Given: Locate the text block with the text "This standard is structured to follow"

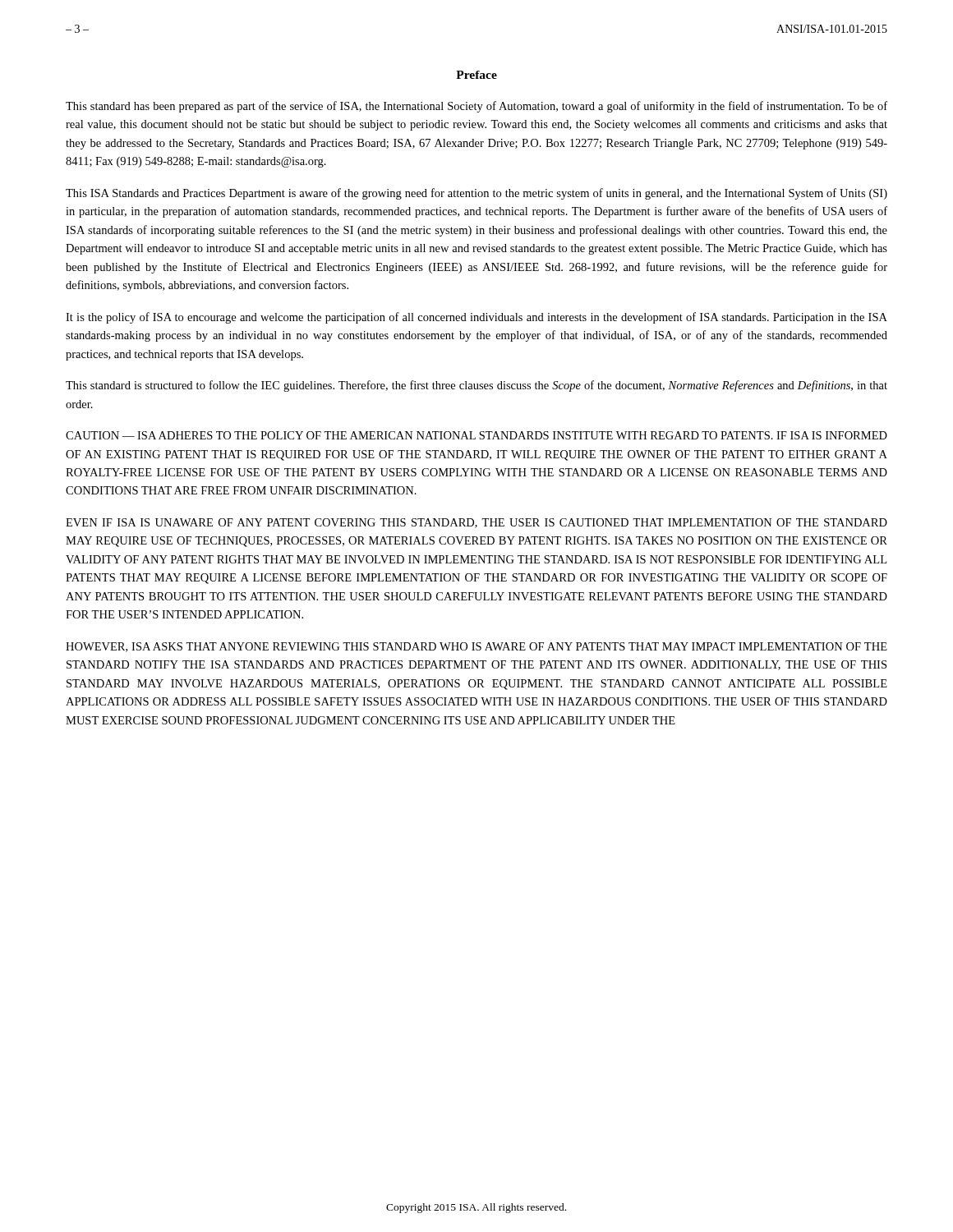Looking at the screenshot, I should pos(476,394).
